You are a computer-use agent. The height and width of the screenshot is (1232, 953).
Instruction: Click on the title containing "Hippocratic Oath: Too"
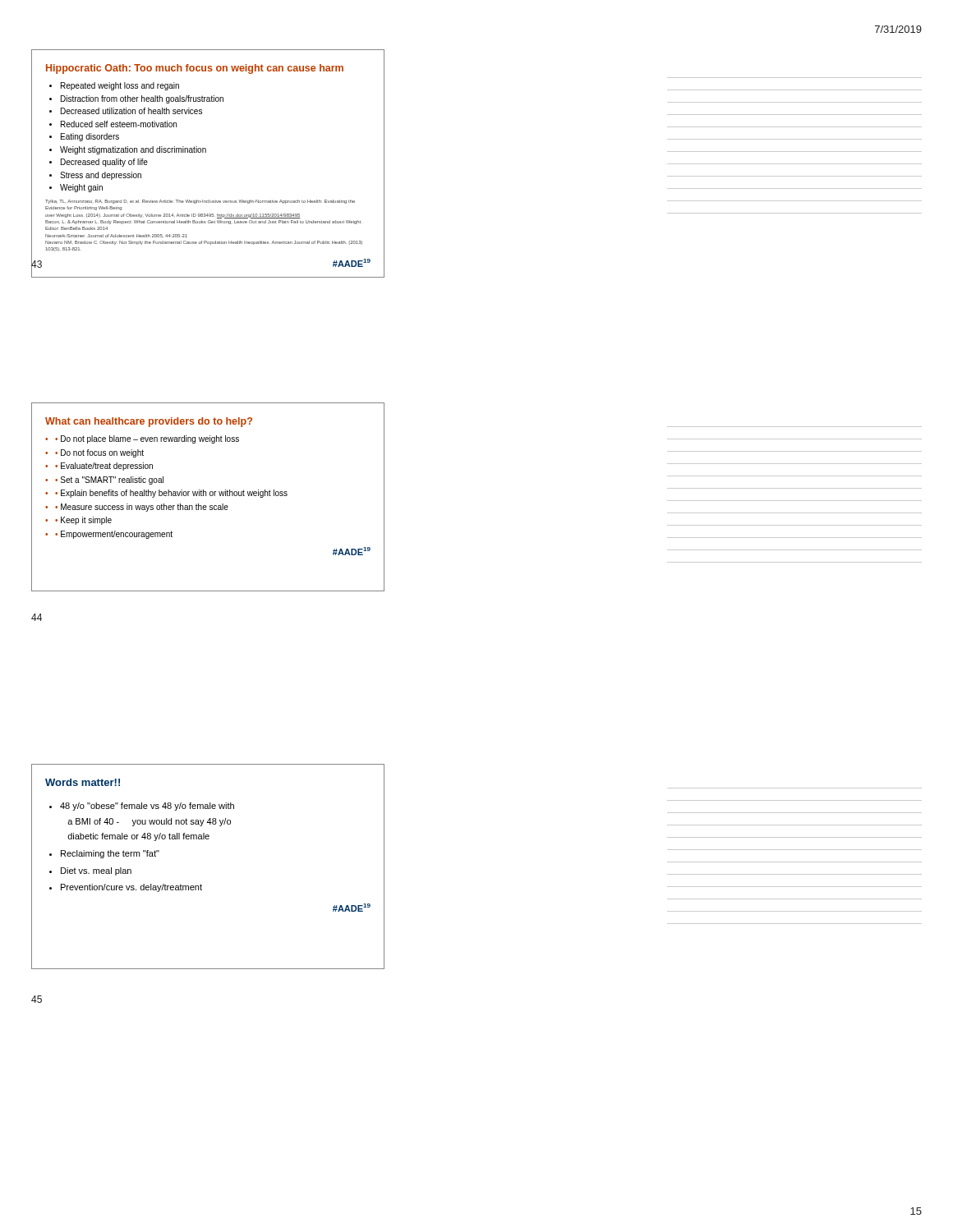(x=195, y=69)
